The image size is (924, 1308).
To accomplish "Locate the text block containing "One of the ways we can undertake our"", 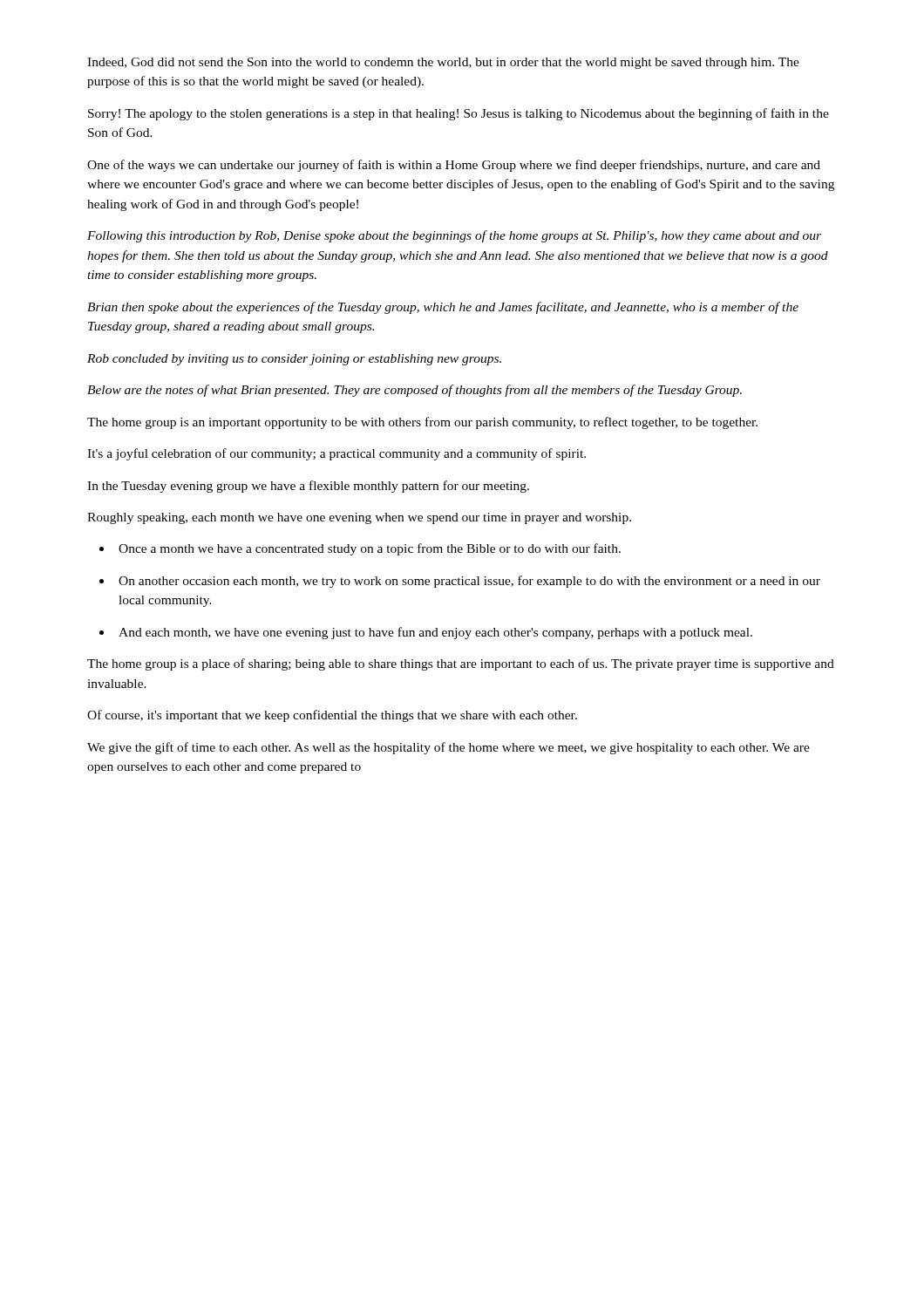I will pos(461,184).
